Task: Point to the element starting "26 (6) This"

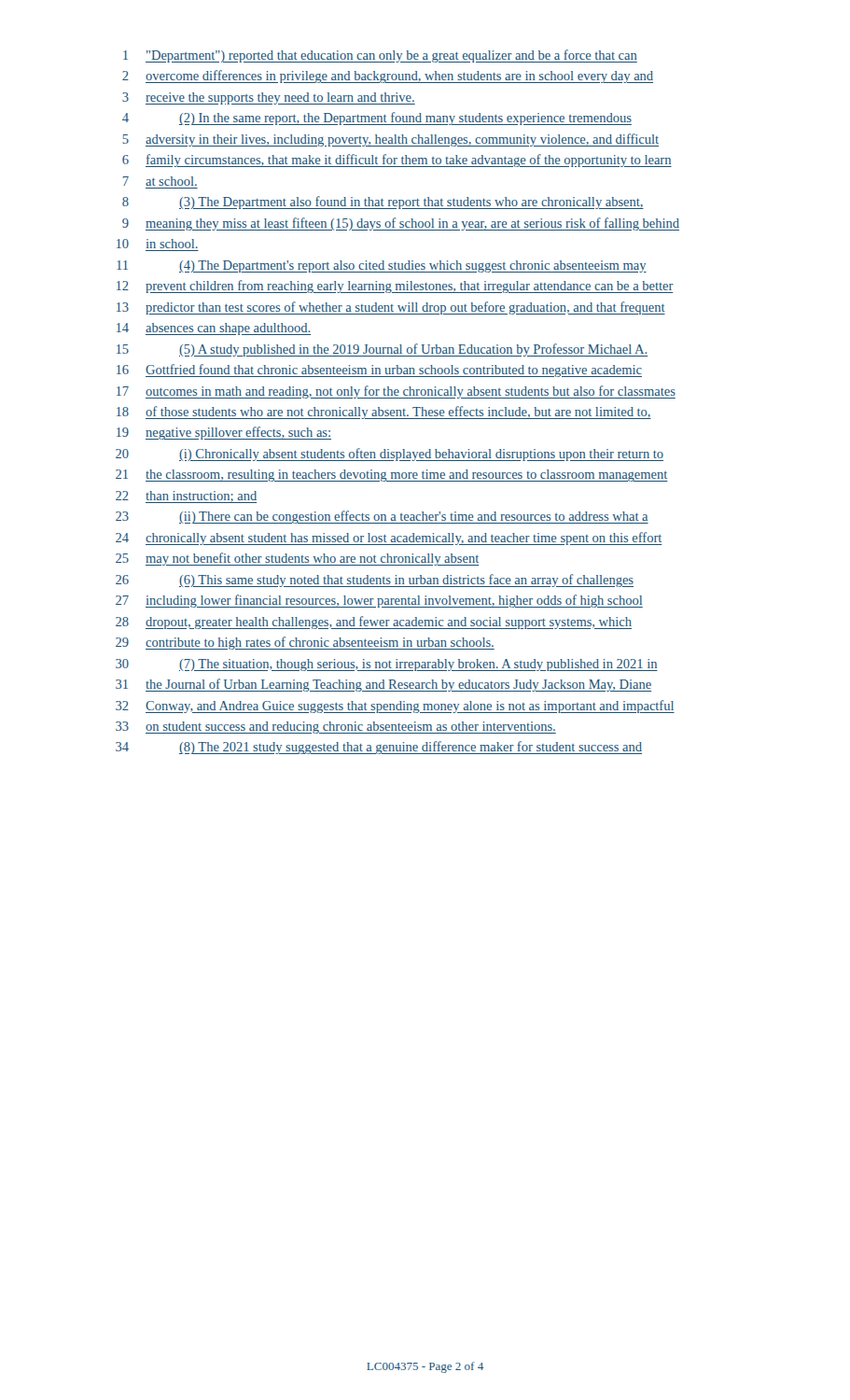Action: coord(438,580)
